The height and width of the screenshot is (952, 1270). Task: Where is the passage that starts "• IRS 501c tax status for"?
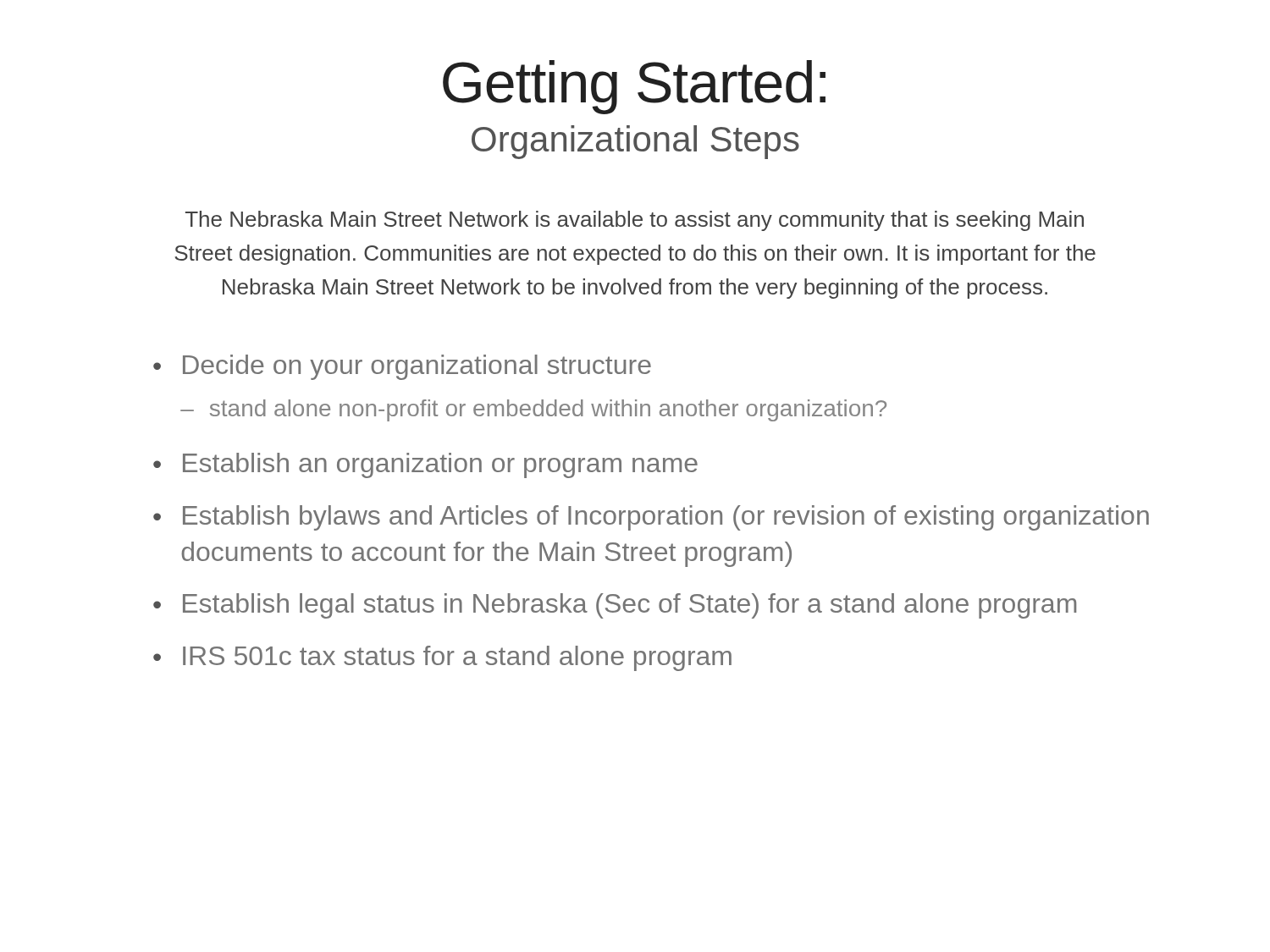(x=443, y=656)
